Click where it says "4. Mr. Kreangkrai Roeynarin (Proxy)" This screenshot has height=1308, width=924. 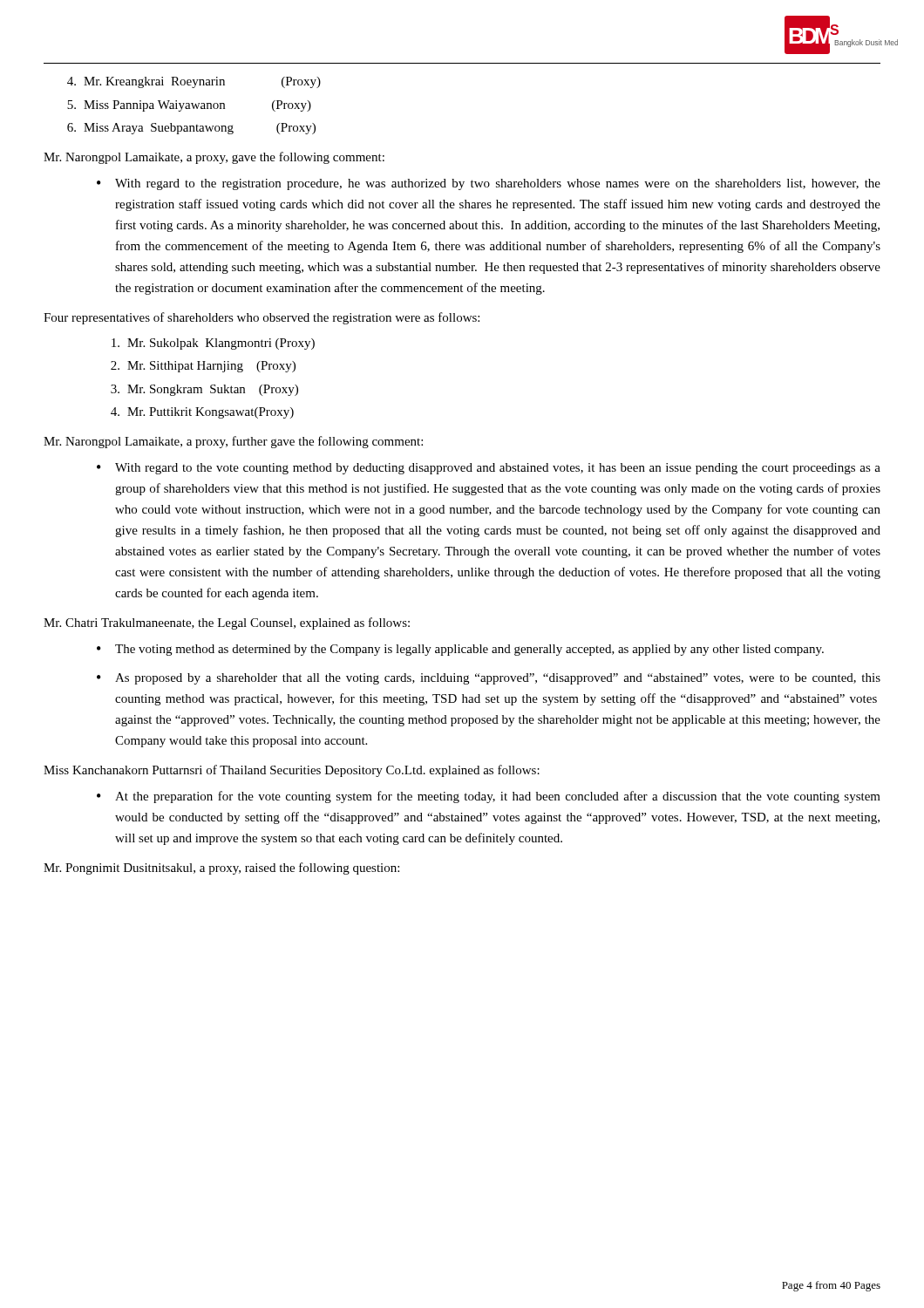point(182,81)
